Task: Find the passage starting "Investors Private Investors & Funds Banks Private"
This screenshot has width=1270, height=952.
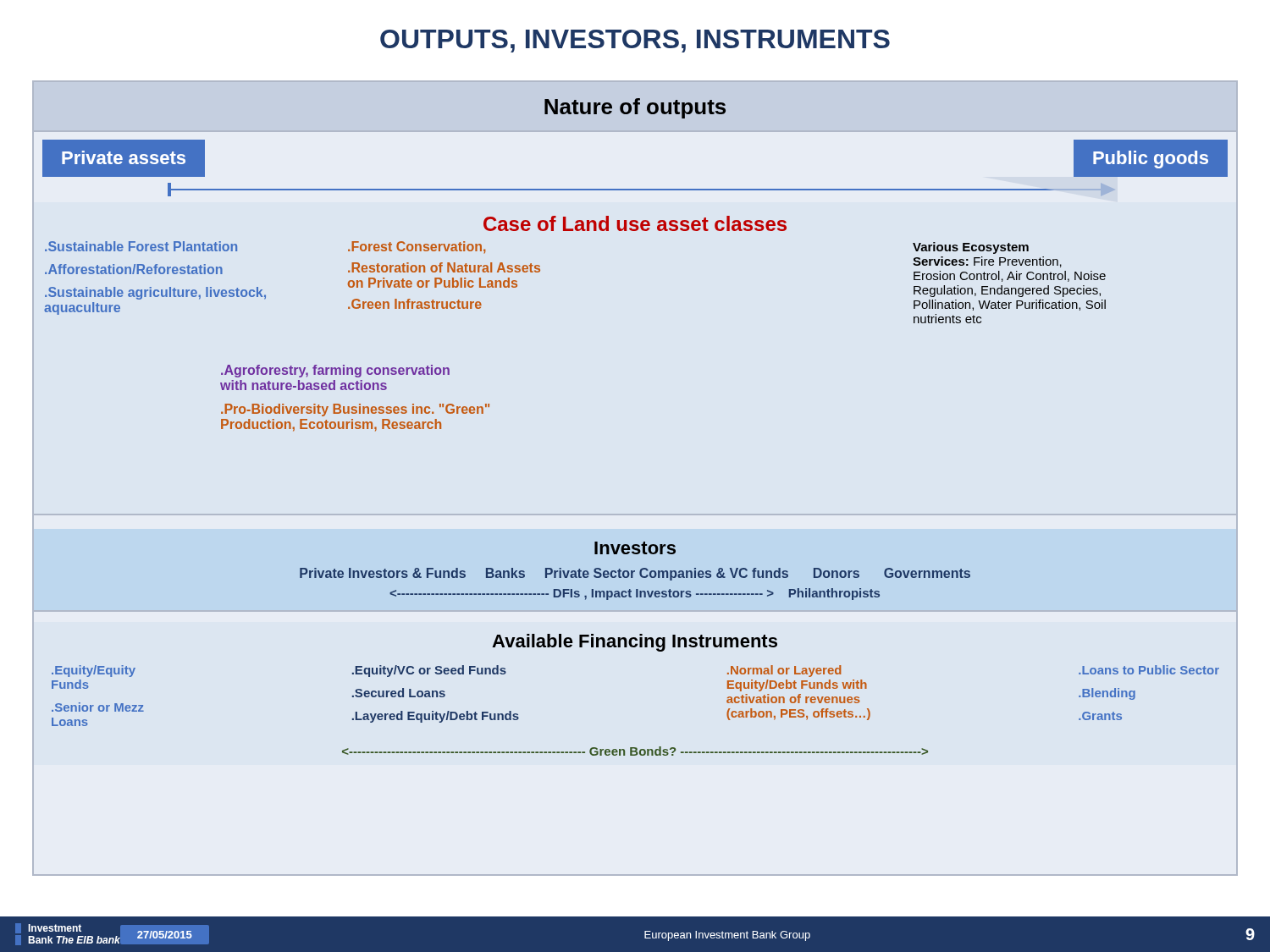Action: point(635,569)
